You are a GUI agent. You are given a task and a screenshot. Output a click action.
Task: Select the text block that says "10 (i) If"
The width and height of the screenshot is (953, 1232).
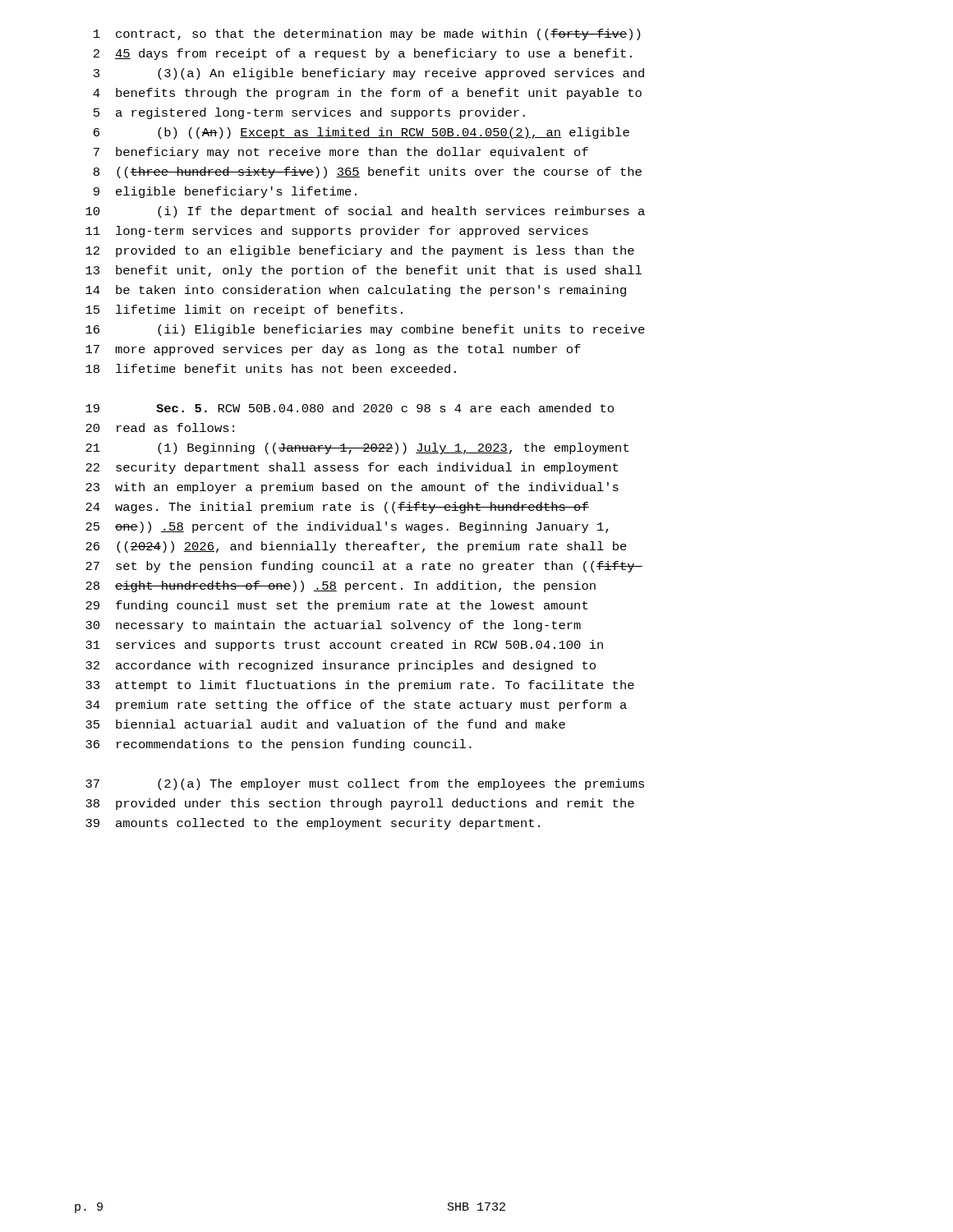tap(481, 261)
